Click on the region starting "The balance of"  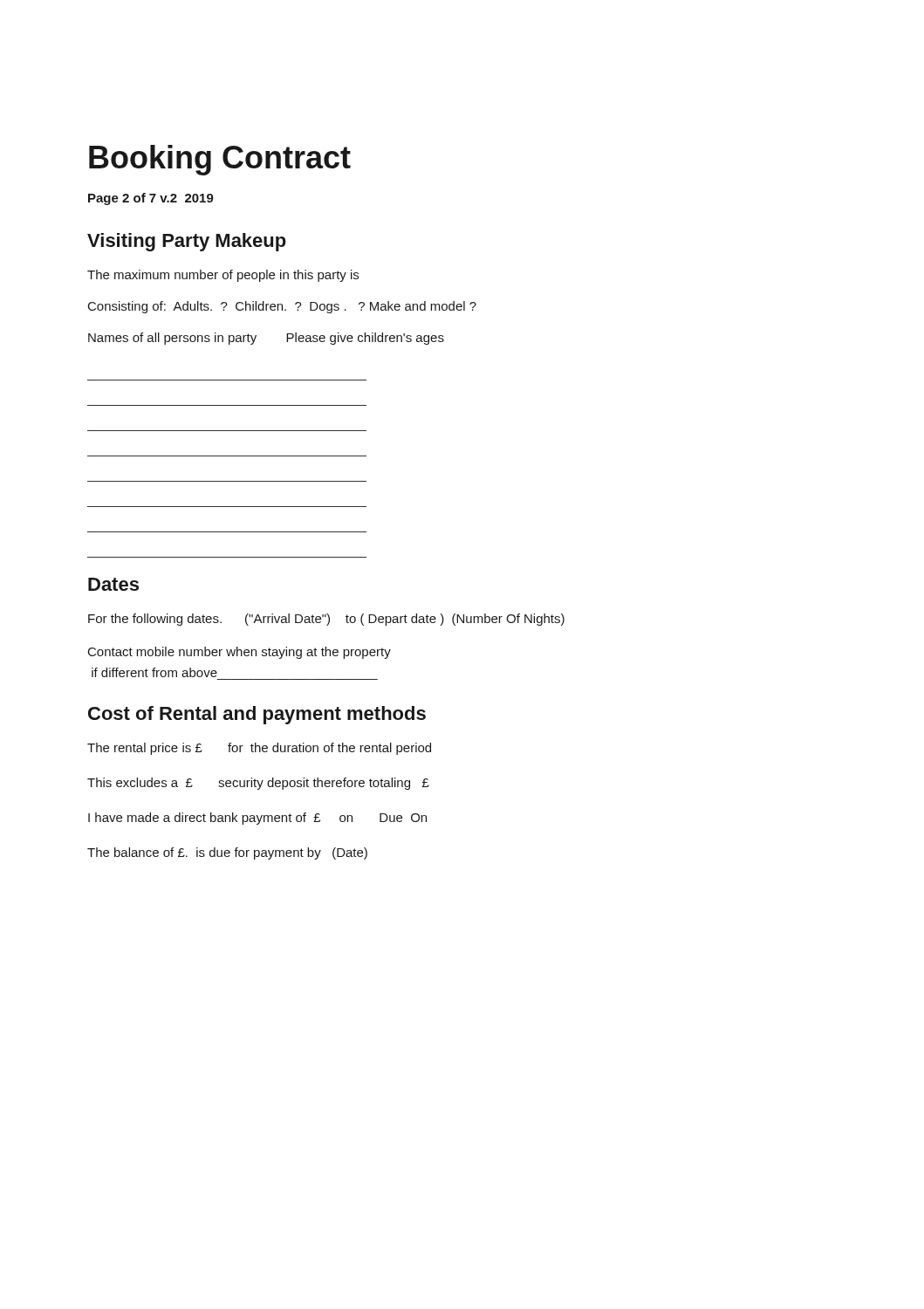click(228, 852)
